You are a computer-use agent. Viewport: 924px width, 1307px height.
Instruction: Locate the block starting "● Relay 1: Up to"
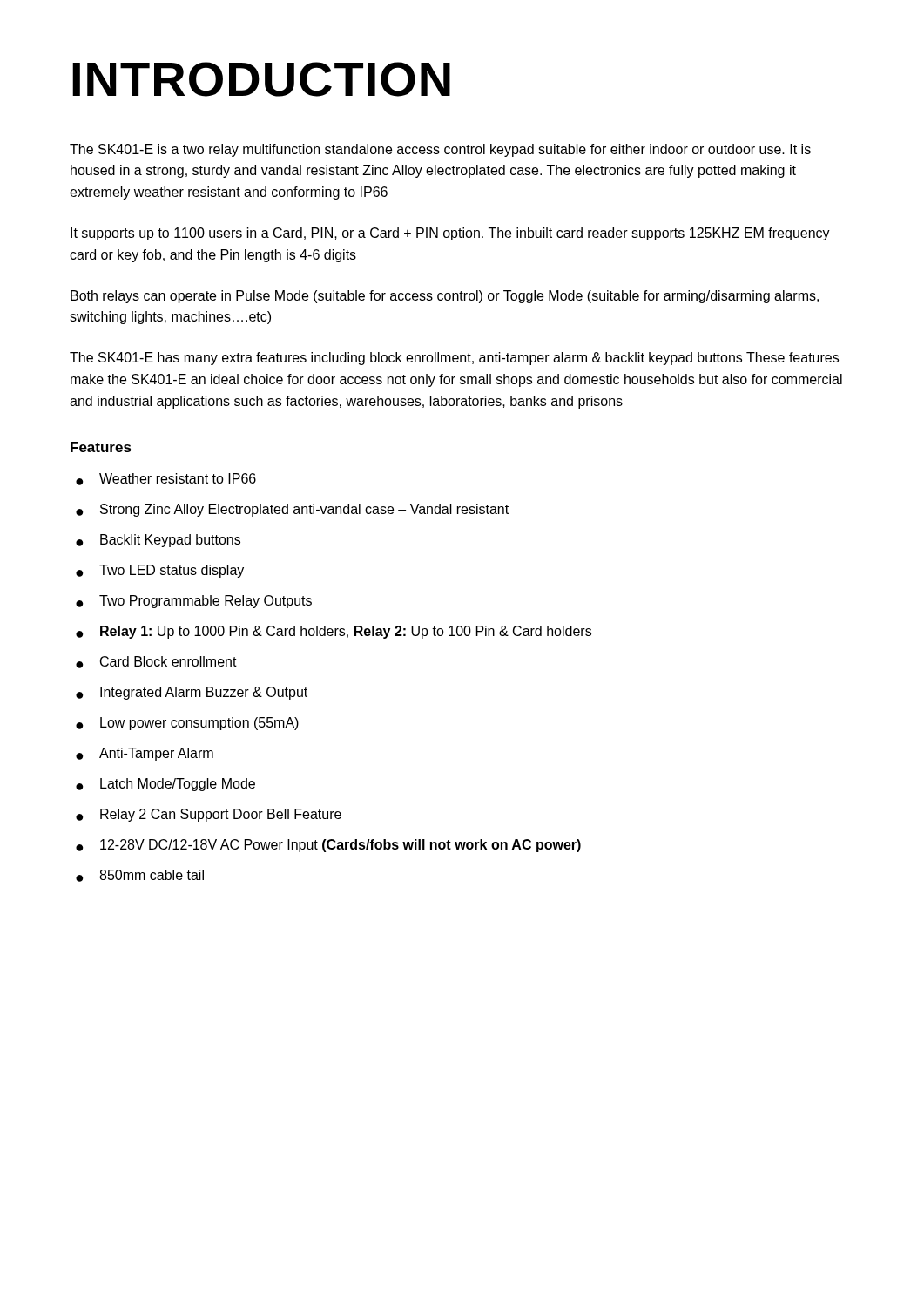pos(462,633)
